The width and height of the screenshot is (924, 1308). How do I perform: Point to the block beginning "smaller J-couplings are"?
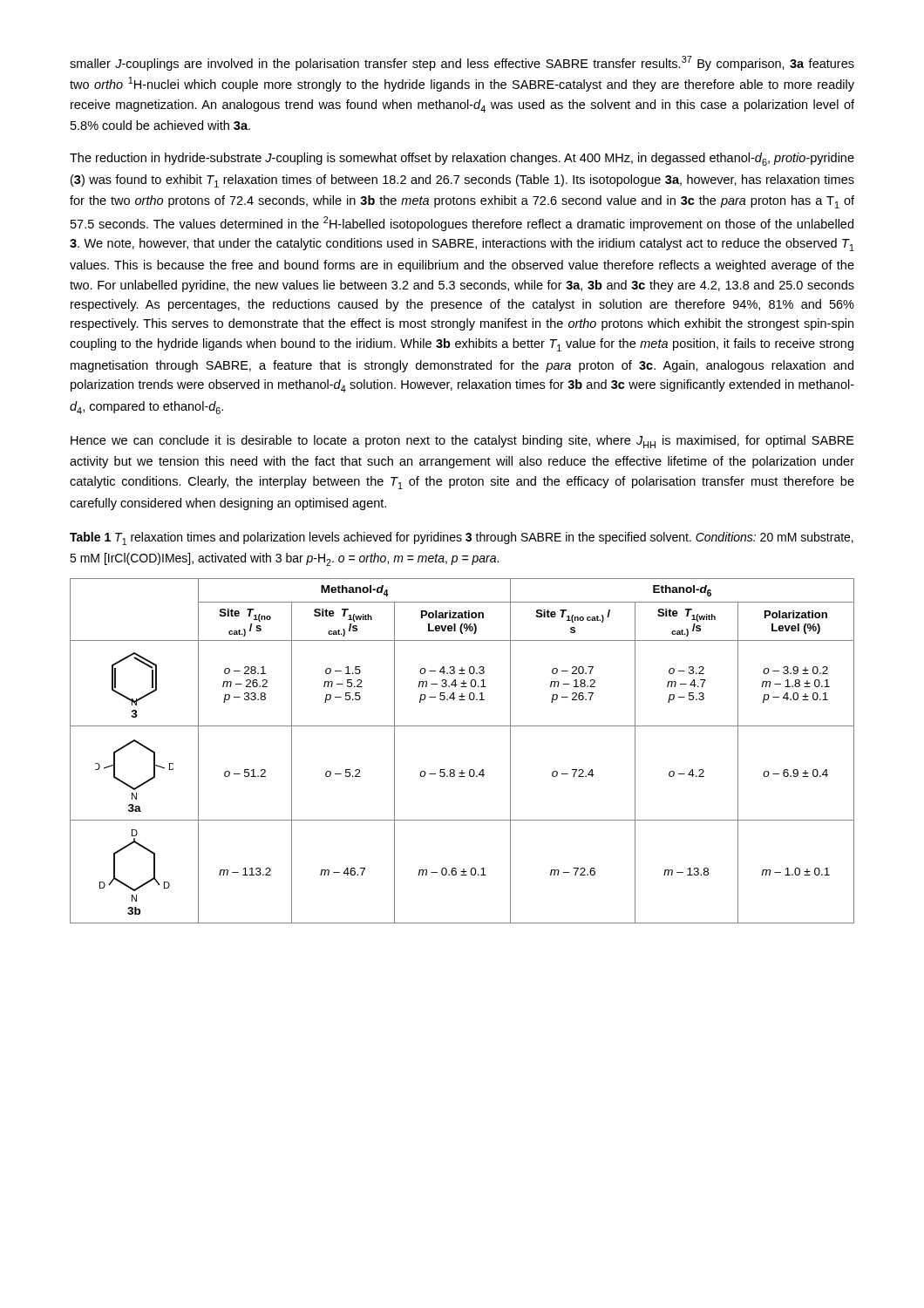tap(462, 94)
